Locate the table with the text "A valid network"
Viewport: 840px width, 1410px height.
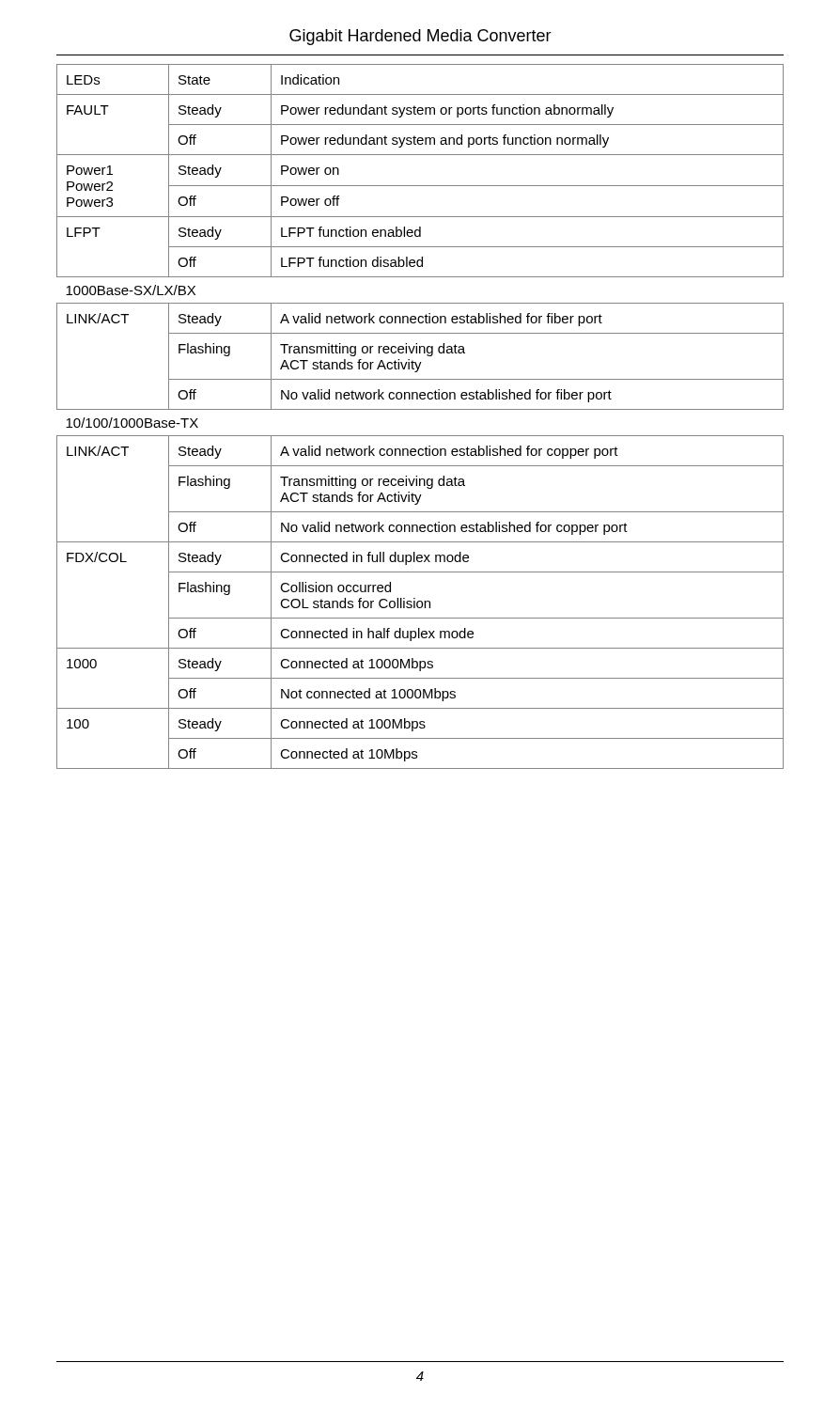[420, 416]
